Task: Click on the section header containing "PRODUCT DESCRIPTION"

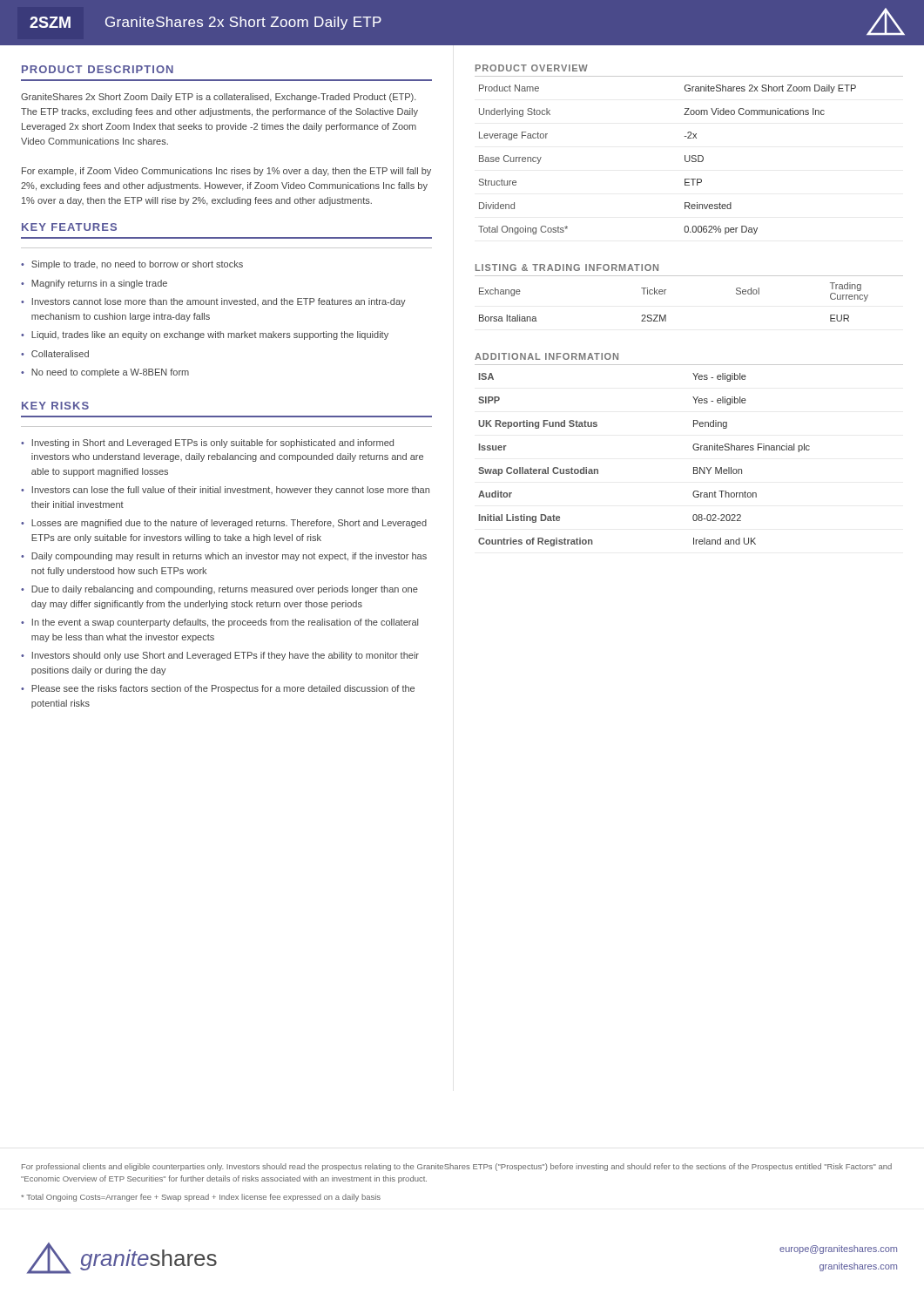Action: click(x=98, y=69)
